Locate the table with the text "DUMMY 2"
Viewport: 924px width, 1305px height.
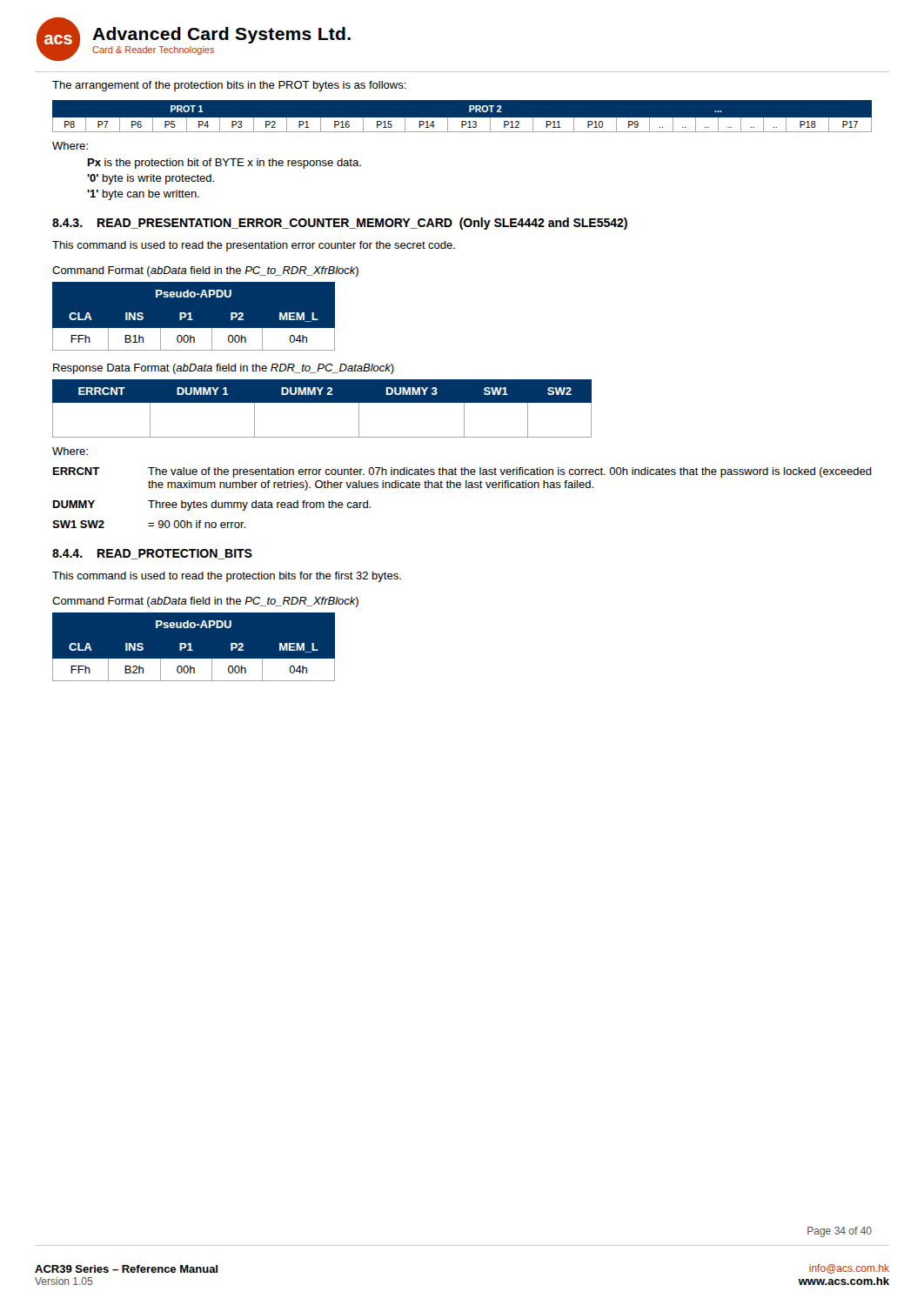click(462, 408)
